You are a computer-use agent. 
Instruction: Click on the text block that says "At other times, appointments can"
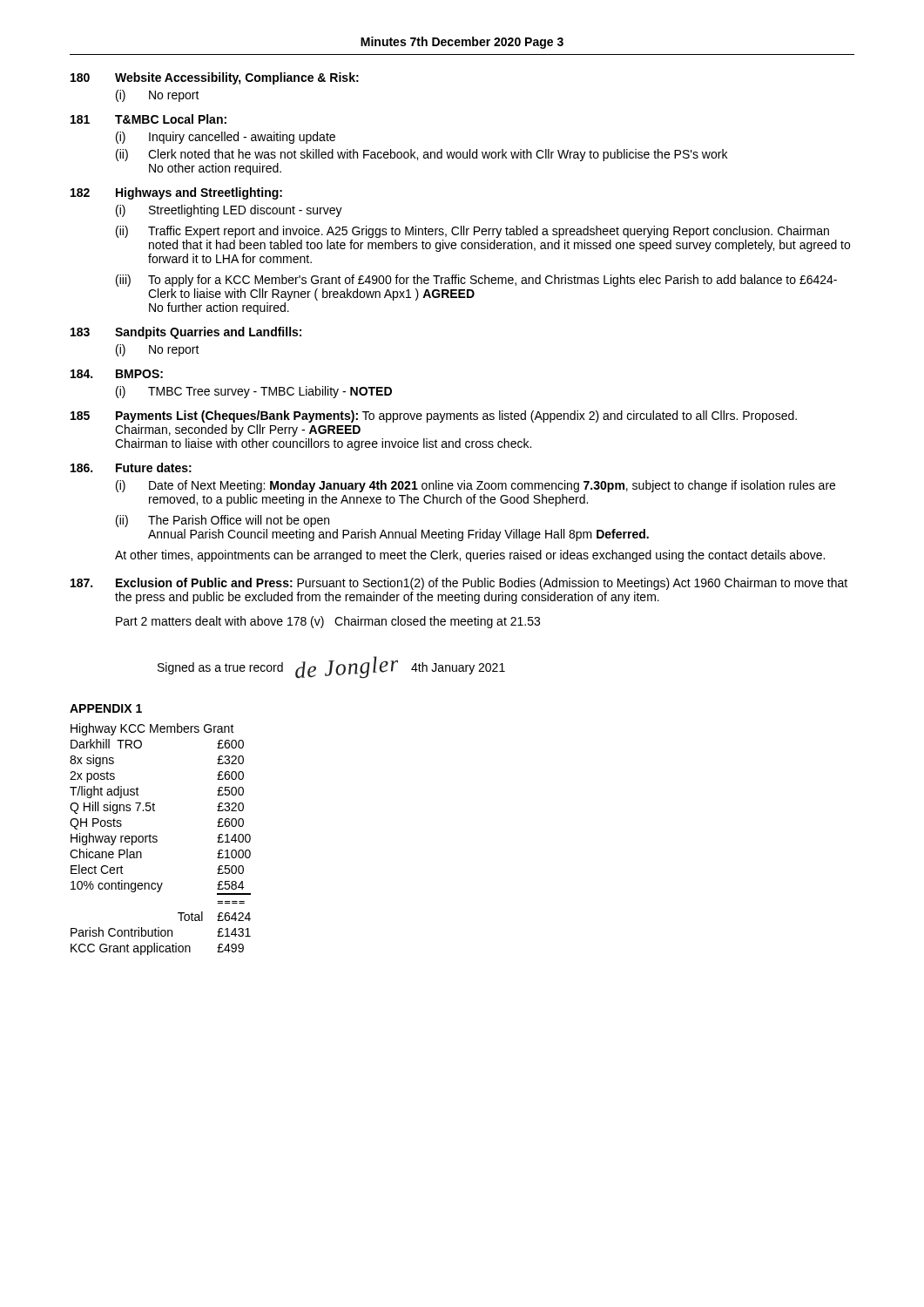[470, 555]
